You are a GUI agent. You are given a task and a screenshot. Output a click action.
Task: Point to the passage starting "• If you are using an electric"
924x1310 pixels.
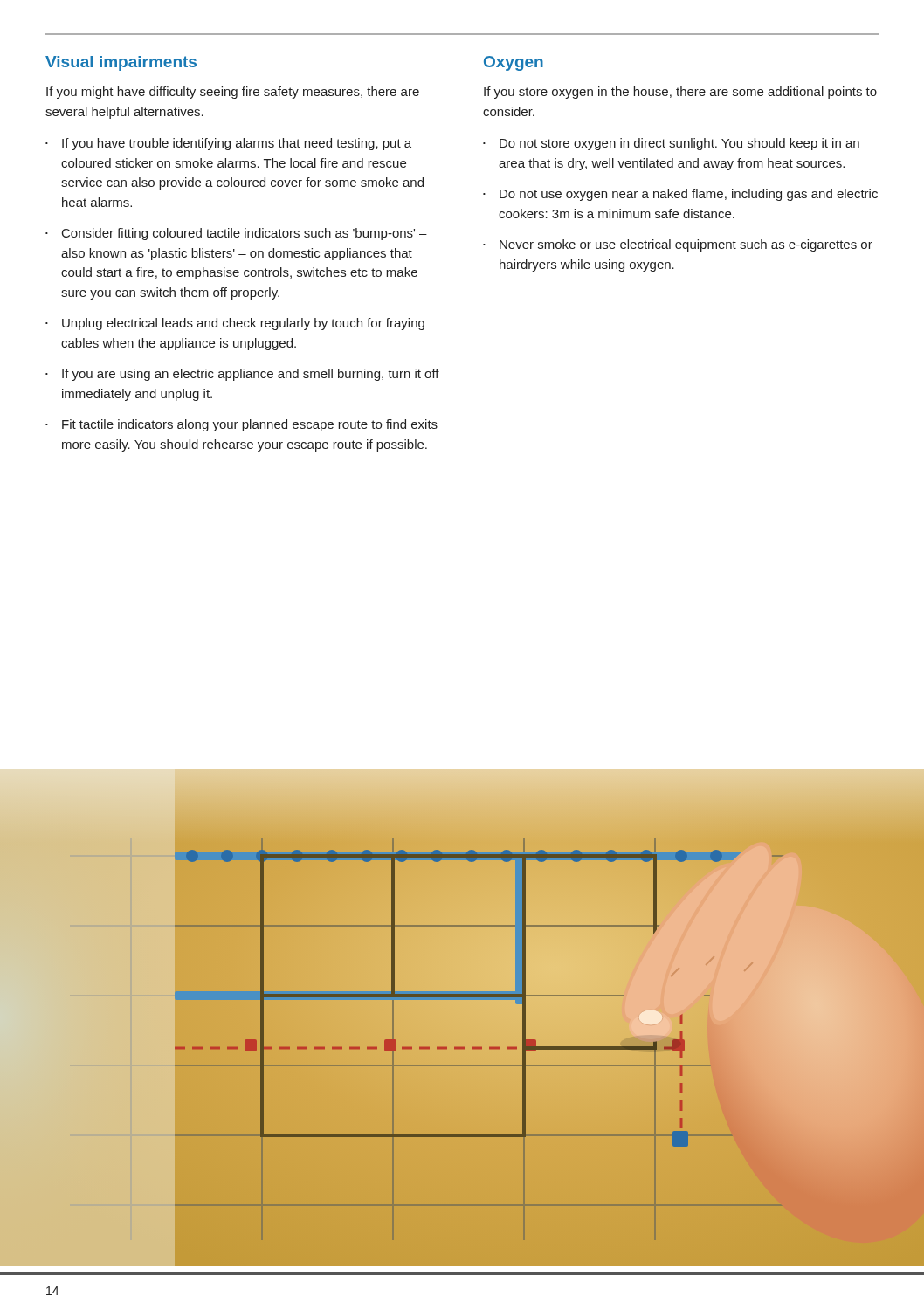[243, 384]
